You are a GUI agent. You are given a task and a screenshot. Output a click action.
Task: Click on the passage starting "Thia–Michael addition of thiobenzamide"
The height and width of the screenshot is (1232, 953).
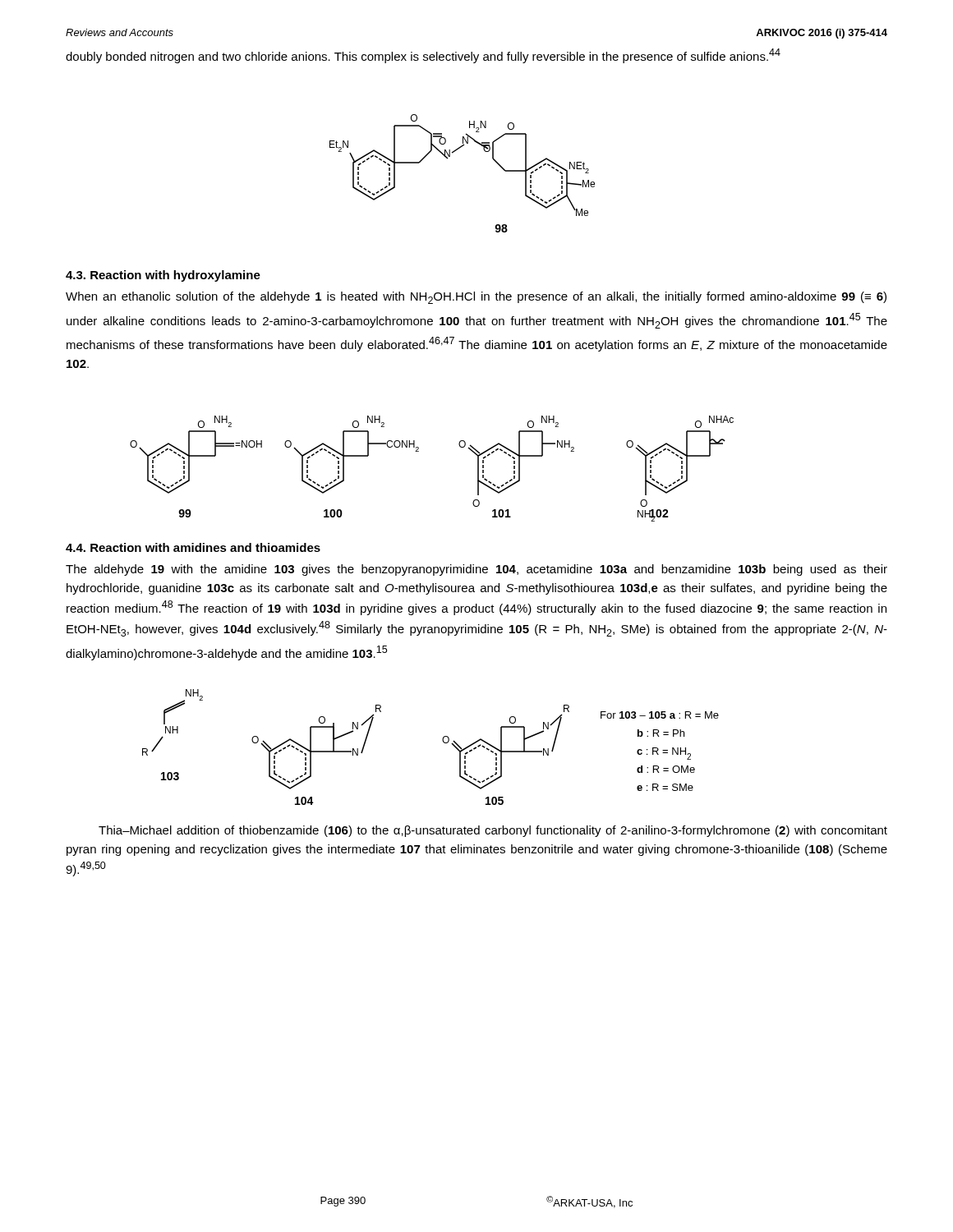pyautogui.click(x=476, y=850)
